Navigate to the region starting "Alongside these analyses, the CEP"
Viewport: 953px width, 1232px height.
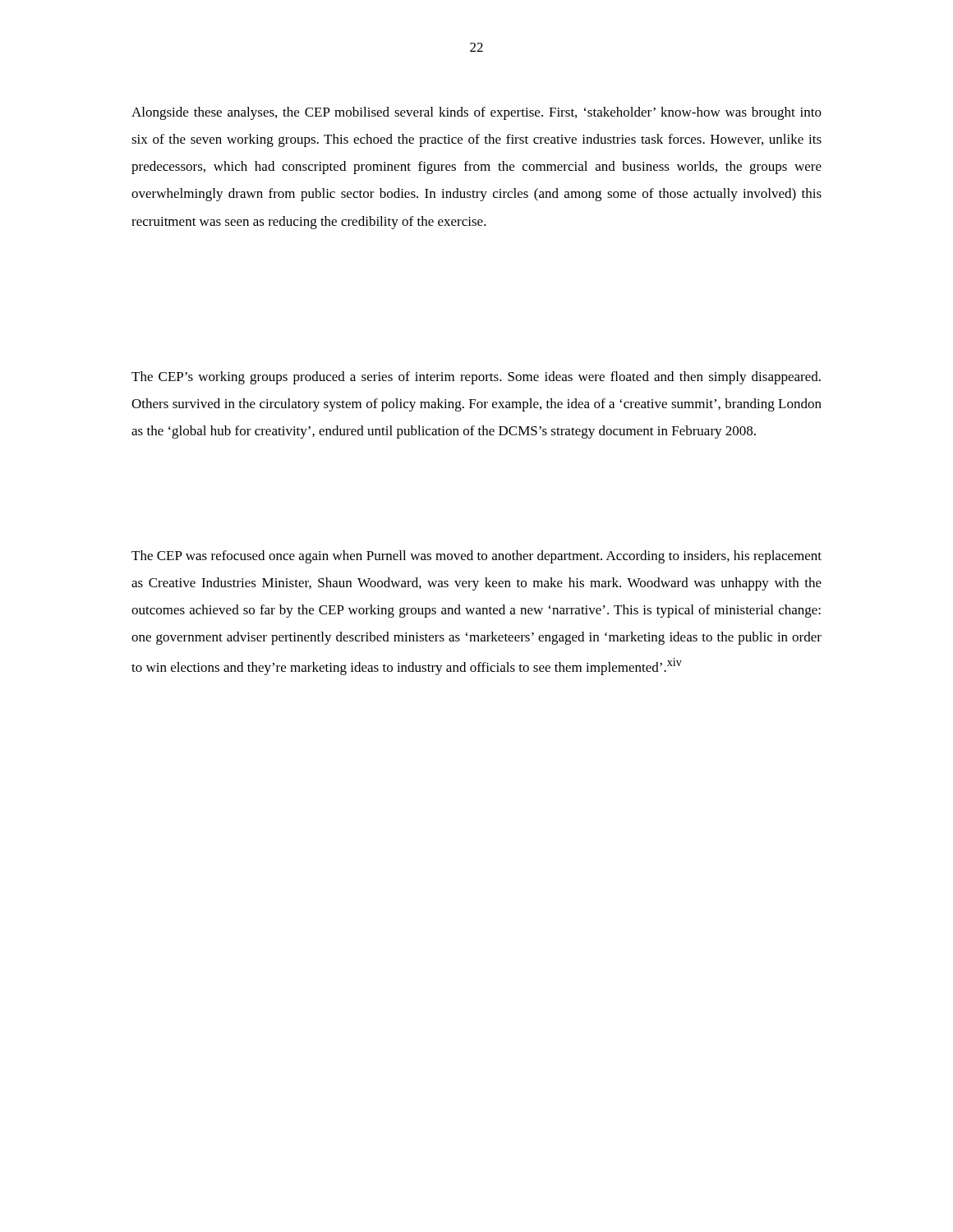coord(476,167)
